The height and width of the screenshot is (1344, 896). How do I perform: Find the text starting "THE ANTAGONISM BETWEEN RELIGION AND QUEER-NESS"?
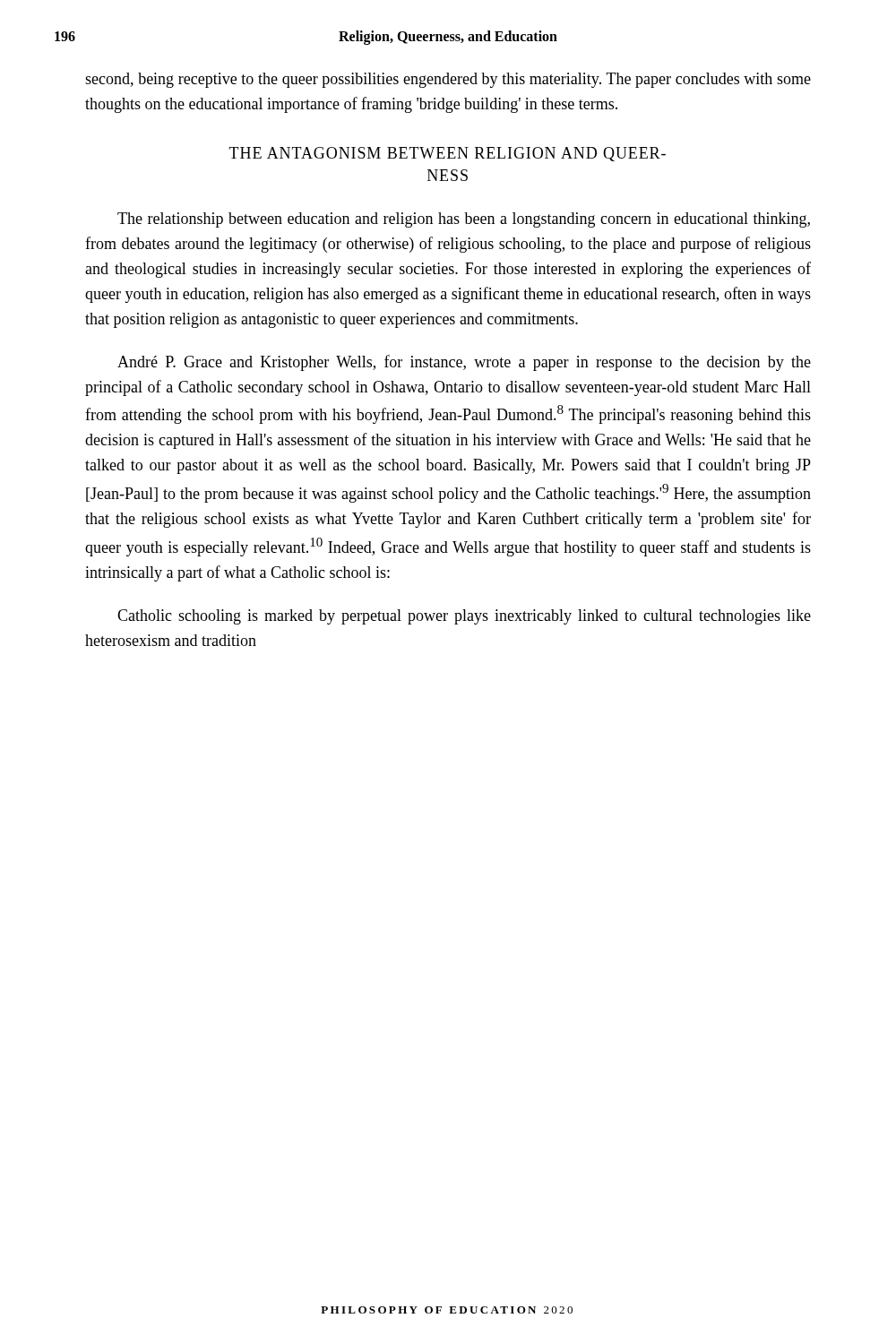448,164
